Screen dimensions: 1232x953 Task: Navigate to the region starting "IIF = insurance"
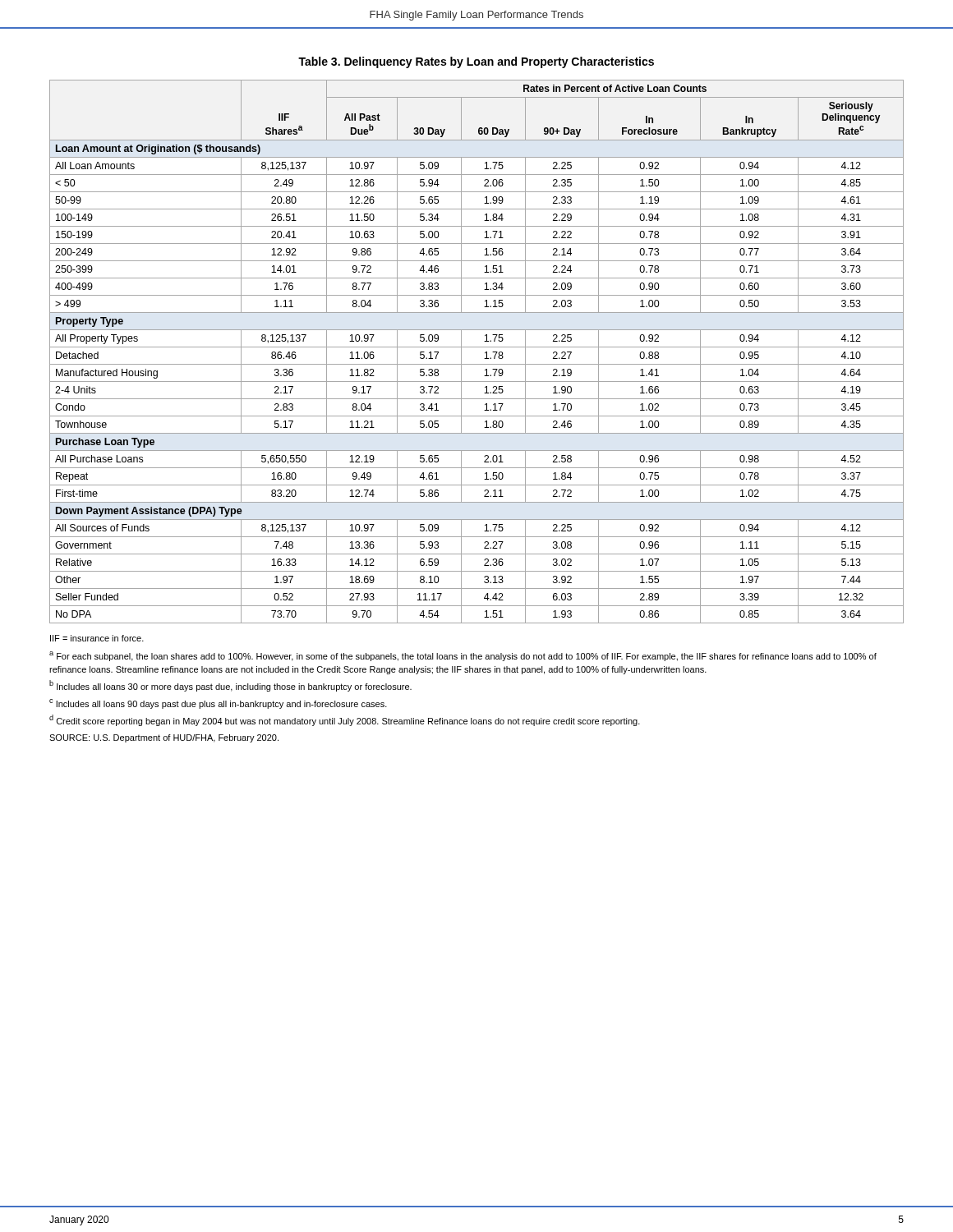coord(97,638)
